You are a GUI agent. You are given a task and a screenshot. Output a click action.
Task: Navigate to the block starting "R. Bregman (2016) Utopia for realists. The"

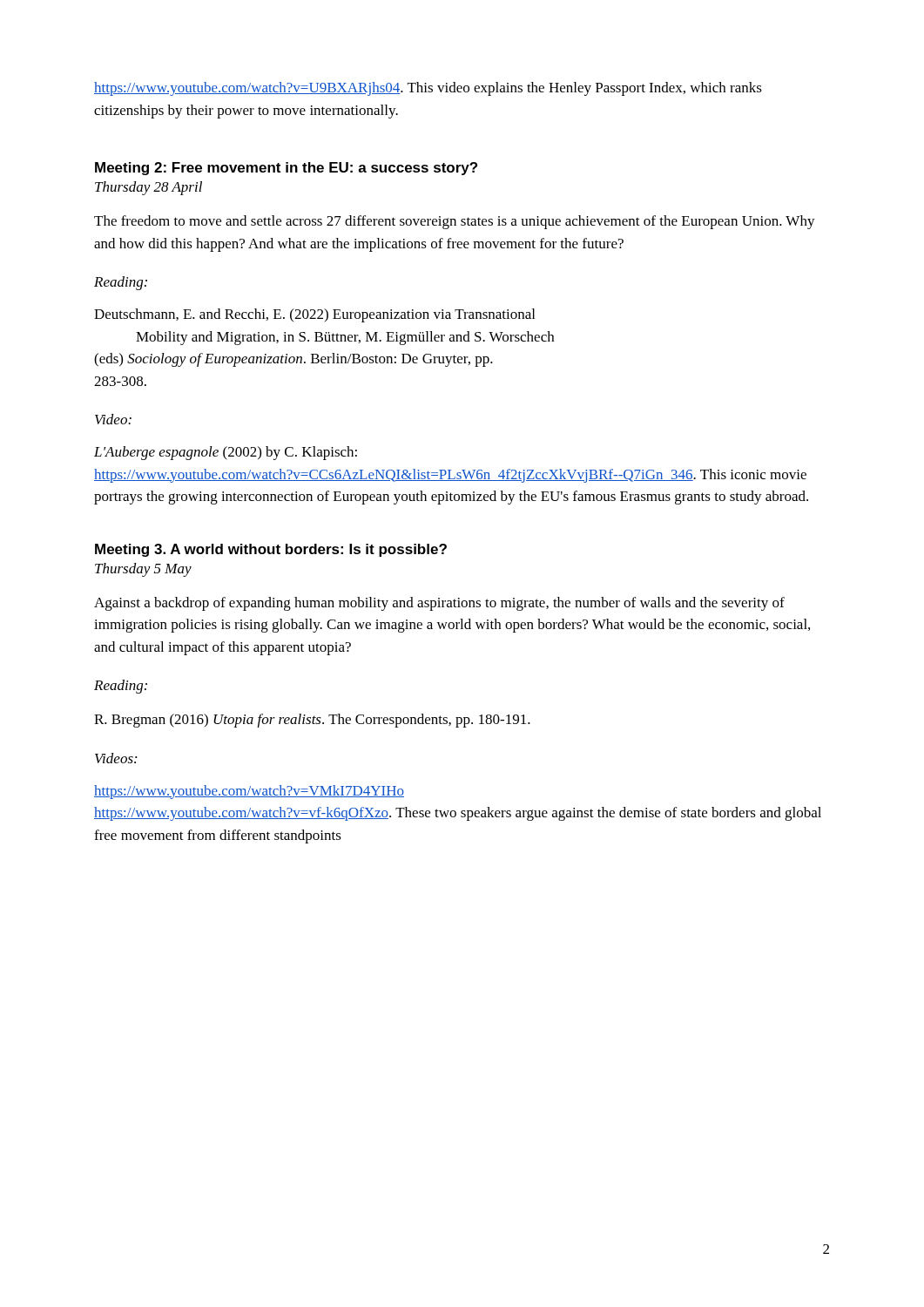312,719
